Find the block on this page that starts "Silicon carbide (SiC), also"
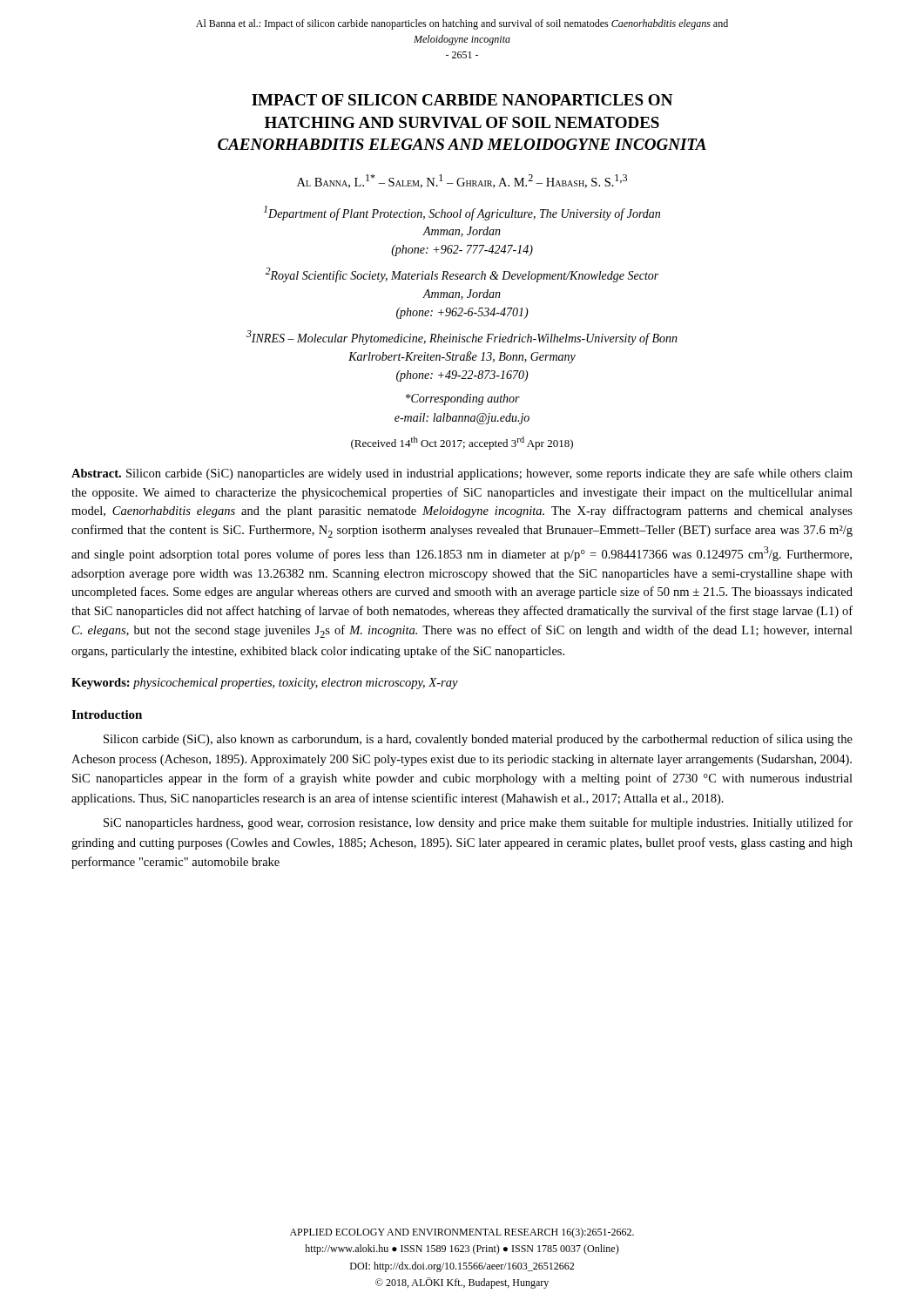This screenshot has height=1307, width=924. pyautogui.click(x=462, y=769)
